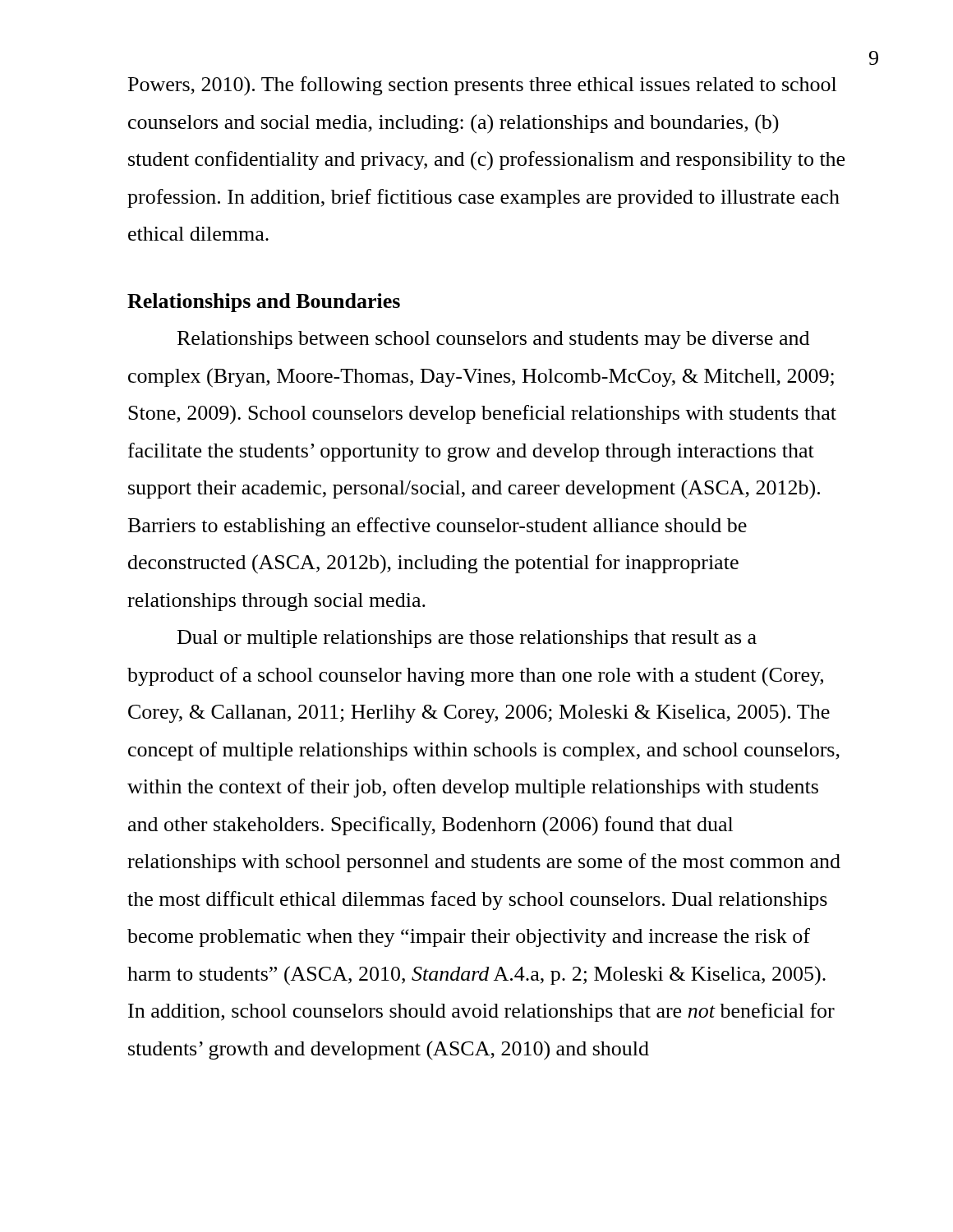
Task: Navigate to the passage starting "Dual or multiple relationships are those relationships"
Action: coord(467,639)
